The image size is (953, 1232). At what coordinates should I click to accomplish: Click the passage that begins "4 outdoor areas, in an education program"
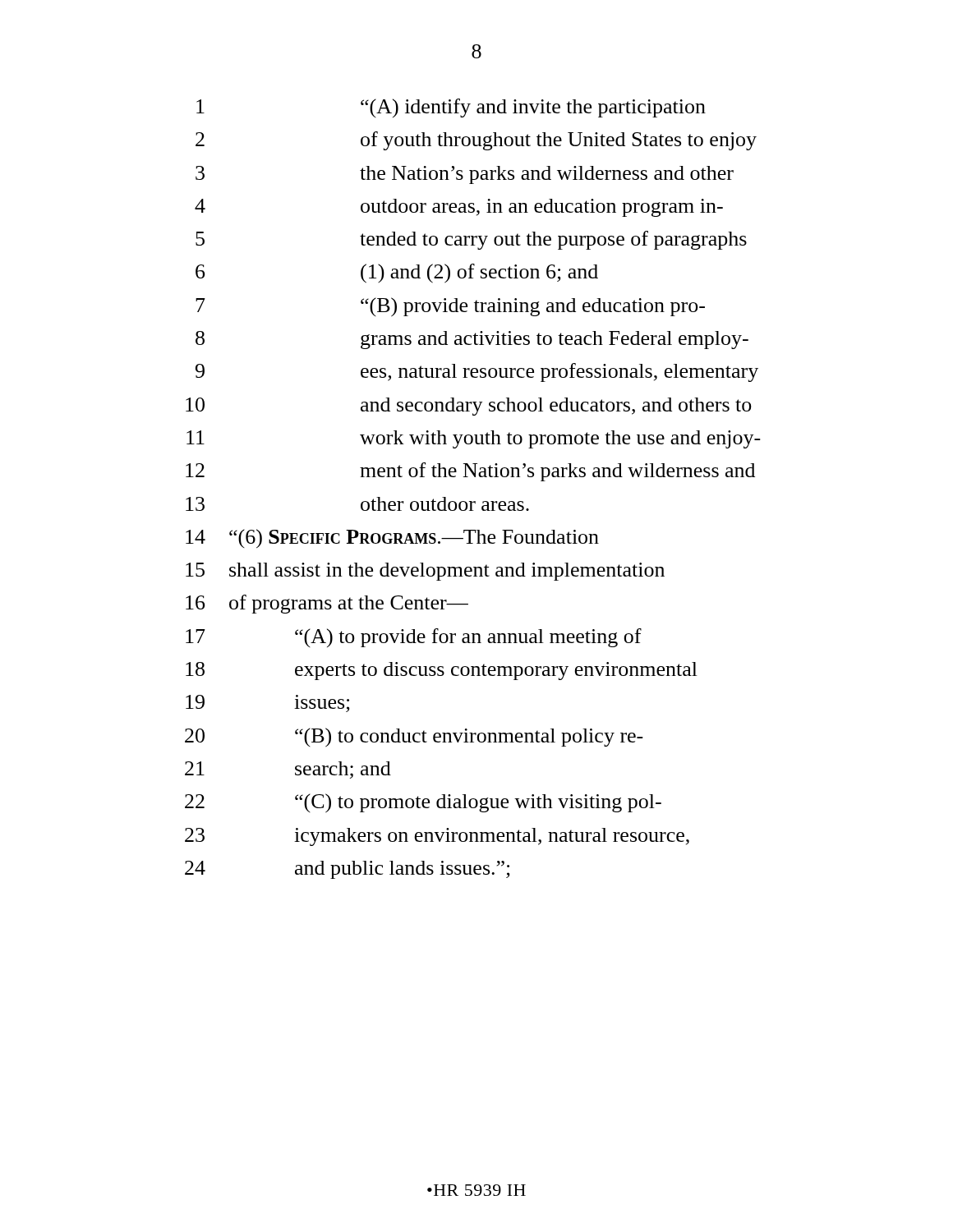click(501, 206)
